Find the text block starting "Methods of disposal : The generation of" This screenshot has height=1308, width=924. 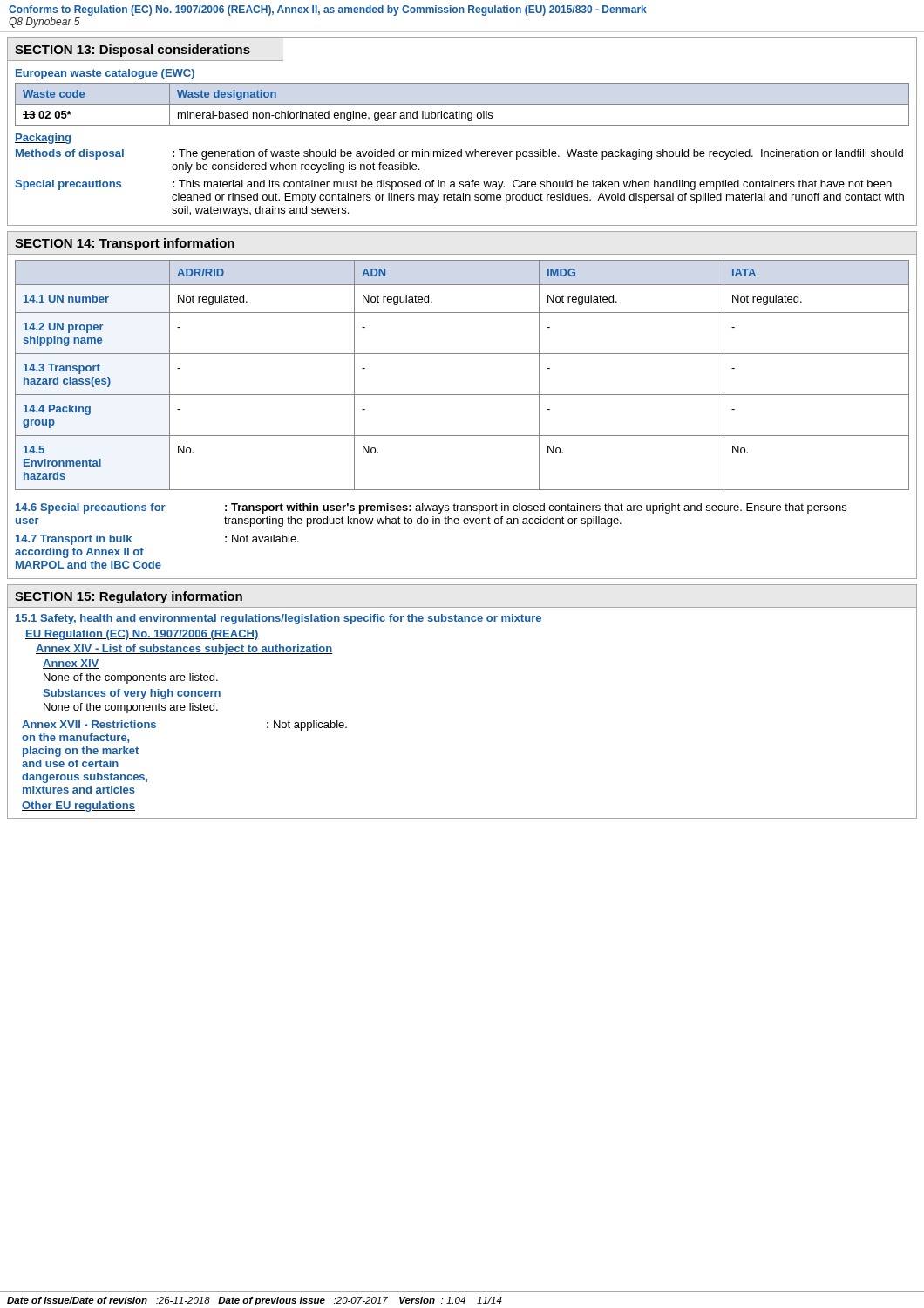click(462, 160)
